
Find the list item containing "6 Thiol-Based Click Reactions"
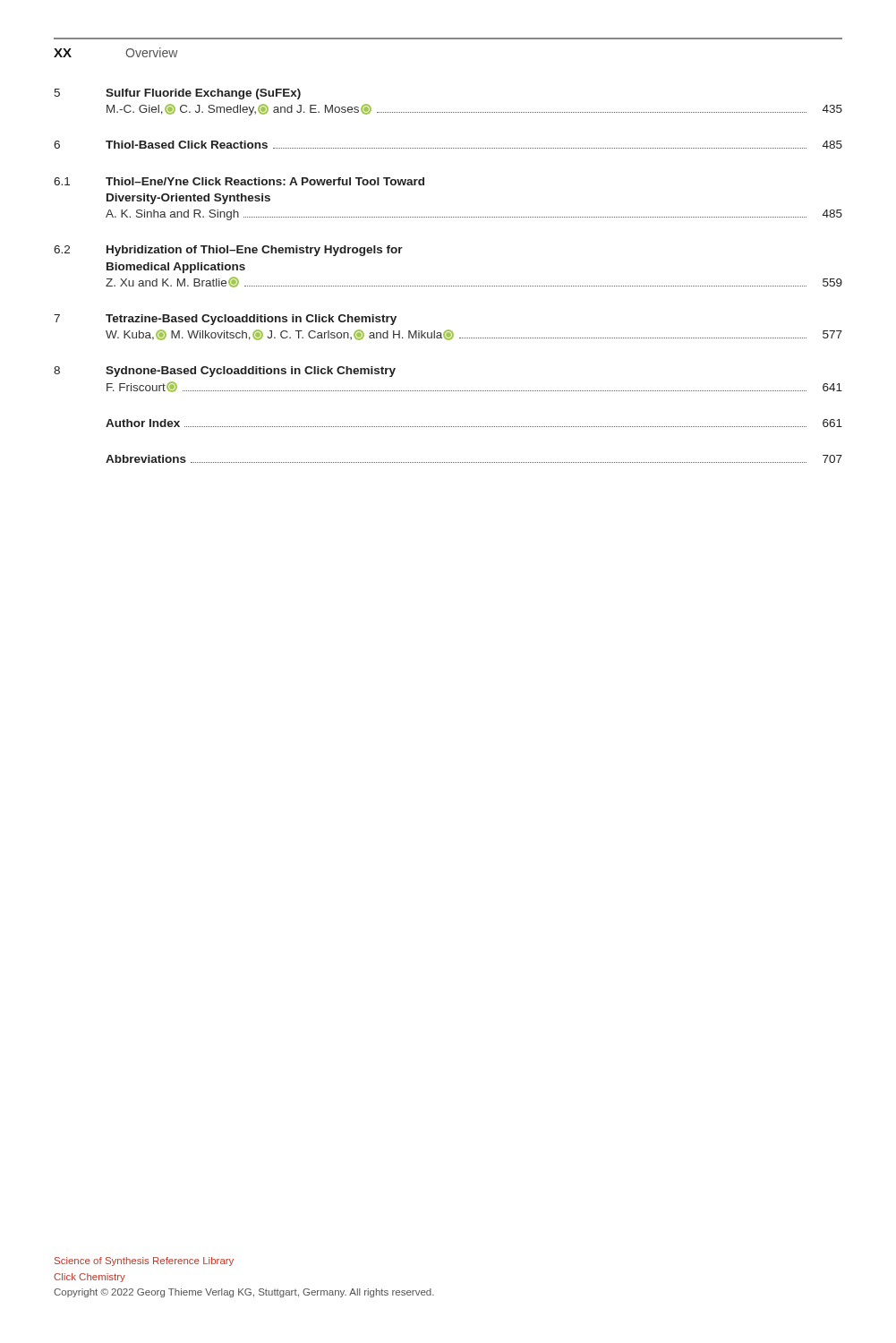[448, 146]
